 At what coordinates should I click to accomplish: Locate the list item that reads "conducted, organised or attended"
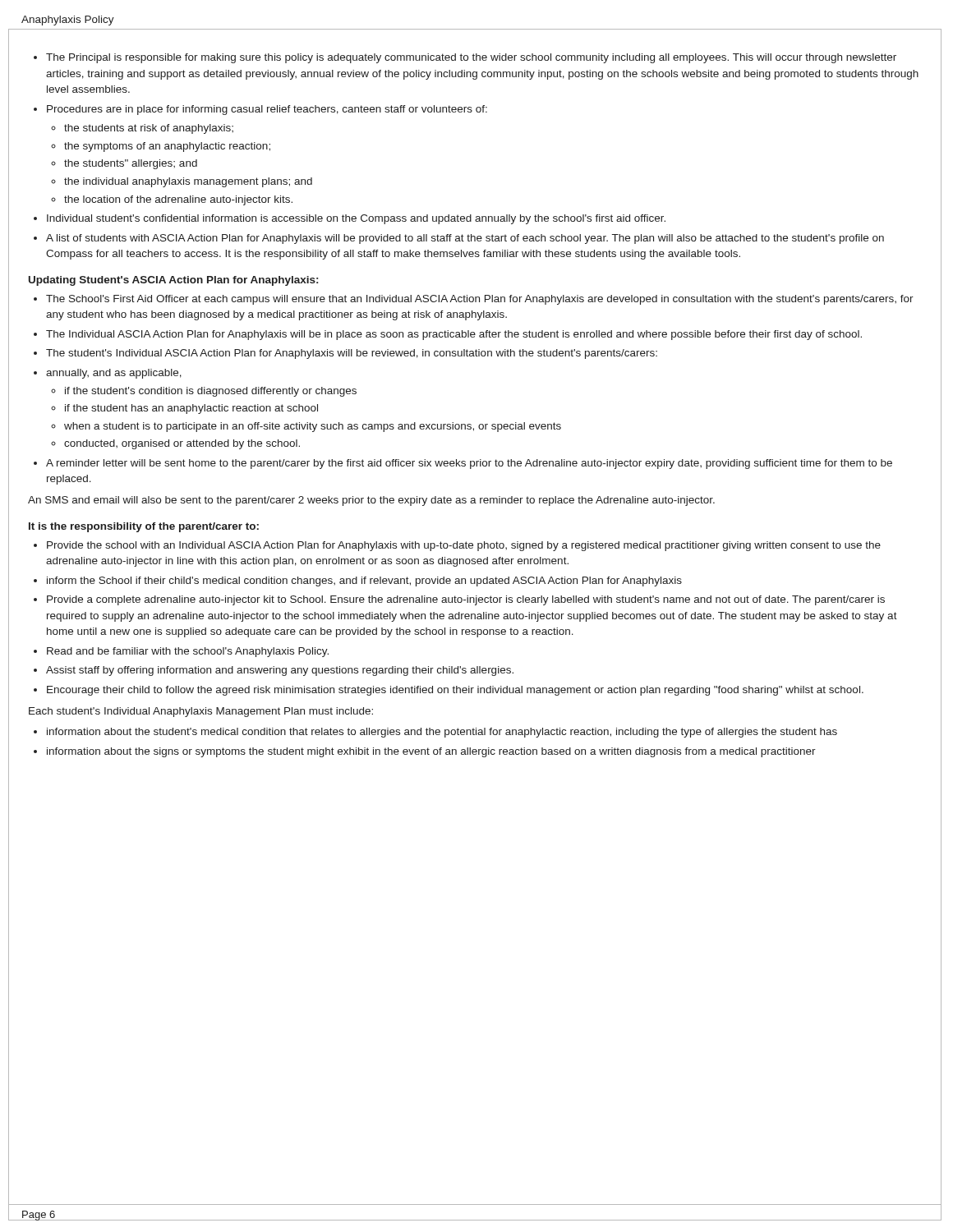[182, 443]
